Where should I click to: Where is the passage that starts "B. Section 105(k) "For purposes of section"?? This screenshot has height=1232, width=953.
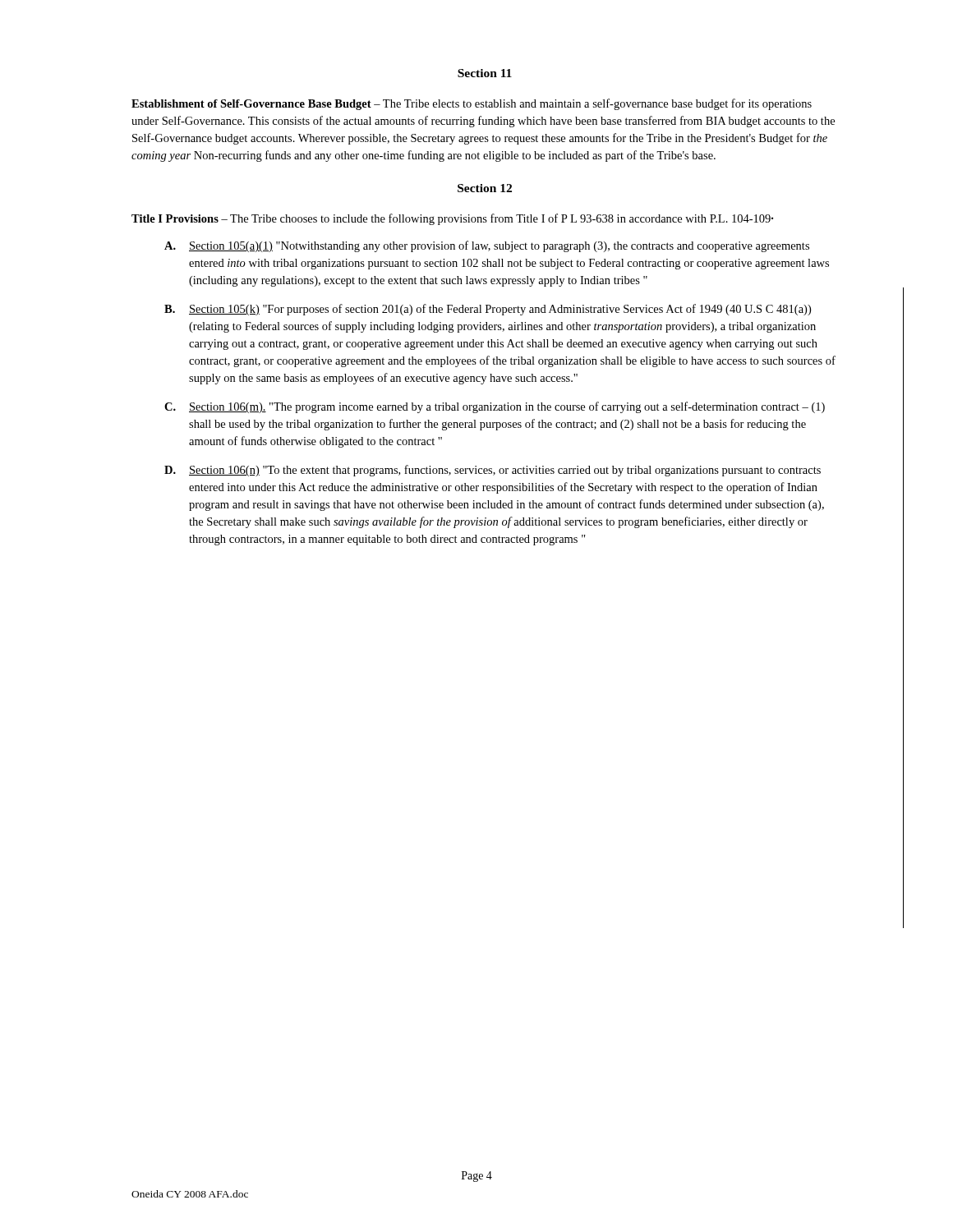point(501,344)
